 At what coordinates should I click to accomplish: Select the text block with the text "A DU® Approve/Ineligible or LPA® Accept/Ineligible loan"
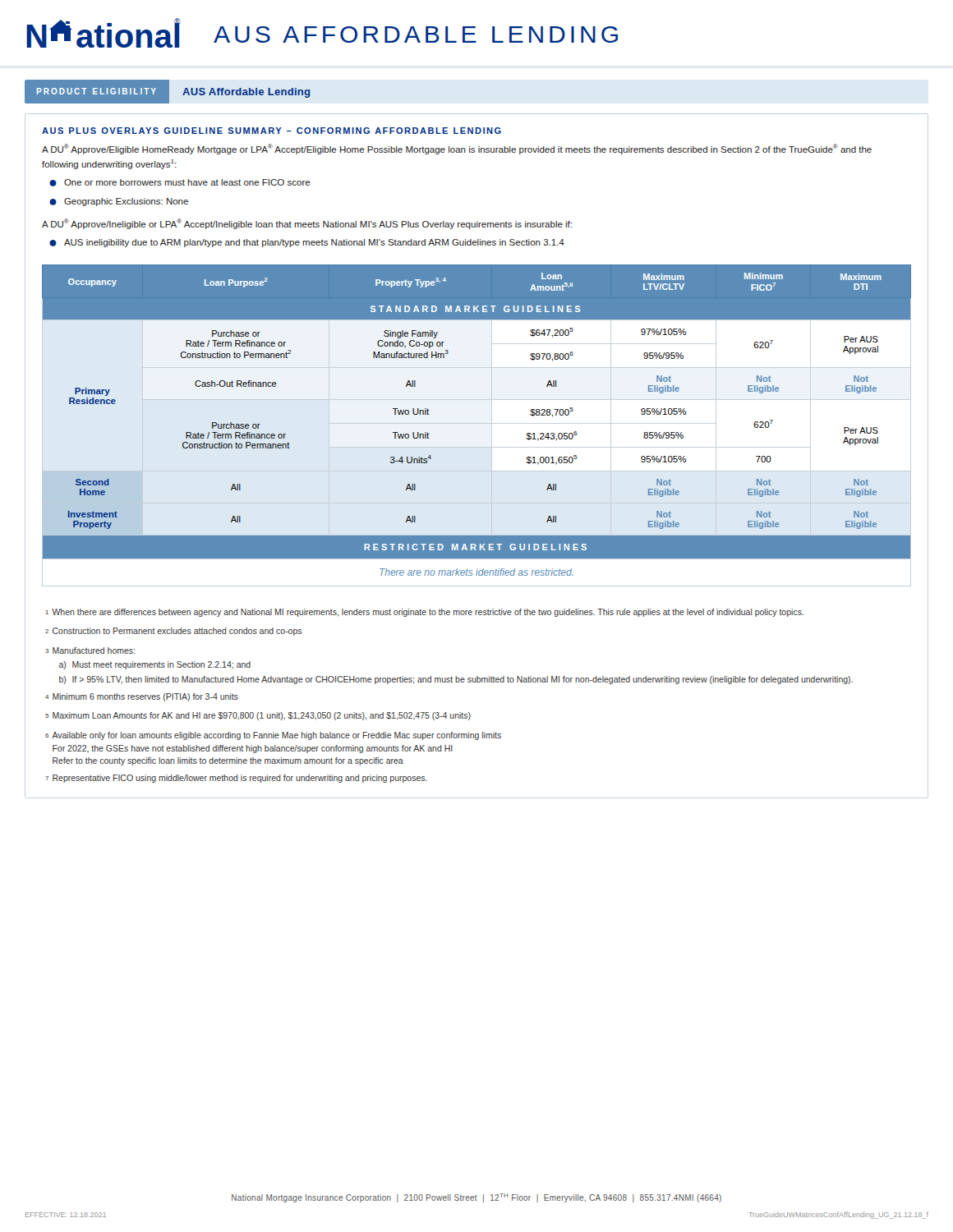tap(307, 223)
